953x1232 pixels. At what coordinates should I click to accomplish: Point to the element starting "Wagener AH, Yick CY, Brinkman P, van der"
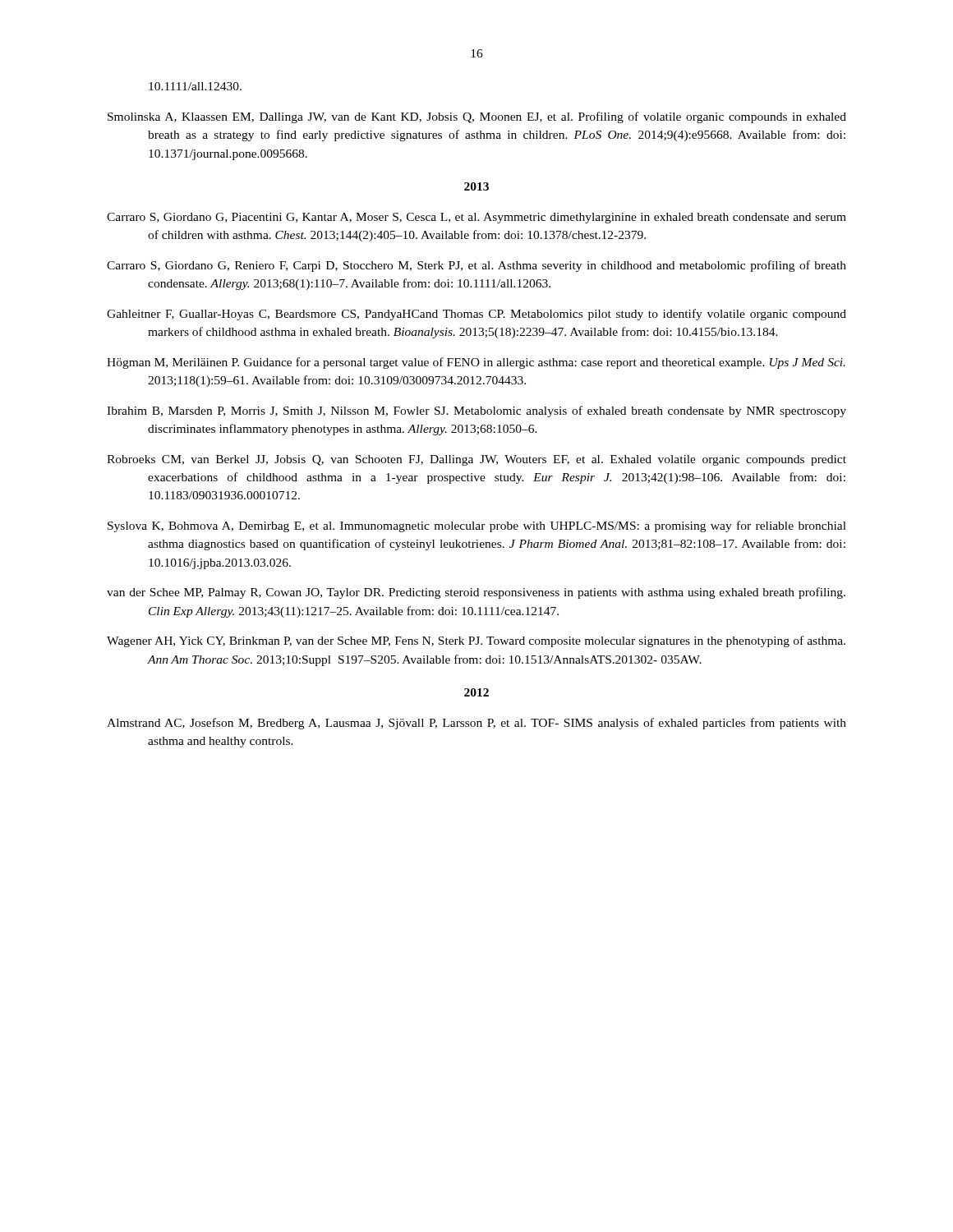476,650
